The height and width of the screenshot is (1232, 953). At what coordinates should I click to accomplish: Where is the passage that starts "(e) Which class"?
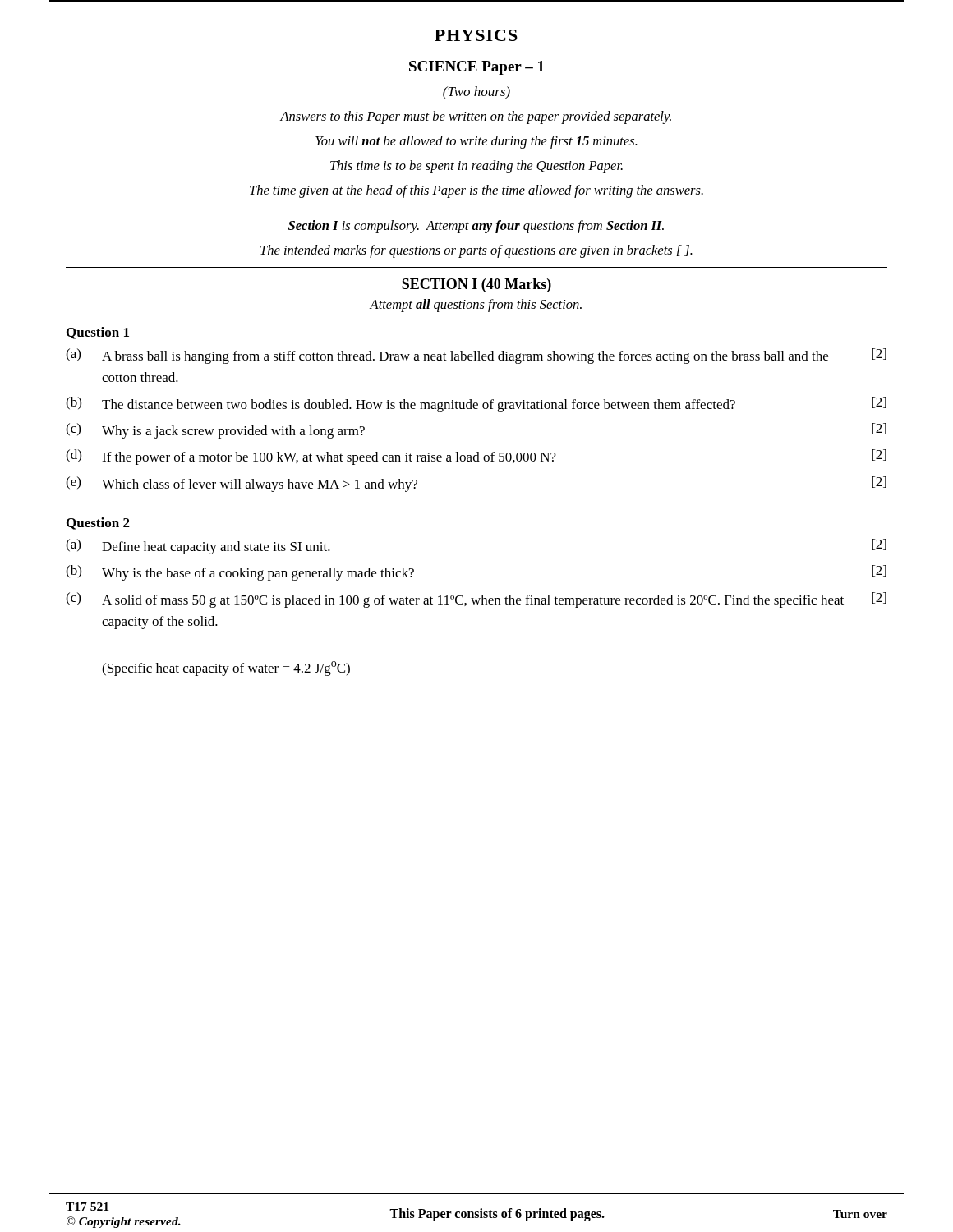(250, 484)
